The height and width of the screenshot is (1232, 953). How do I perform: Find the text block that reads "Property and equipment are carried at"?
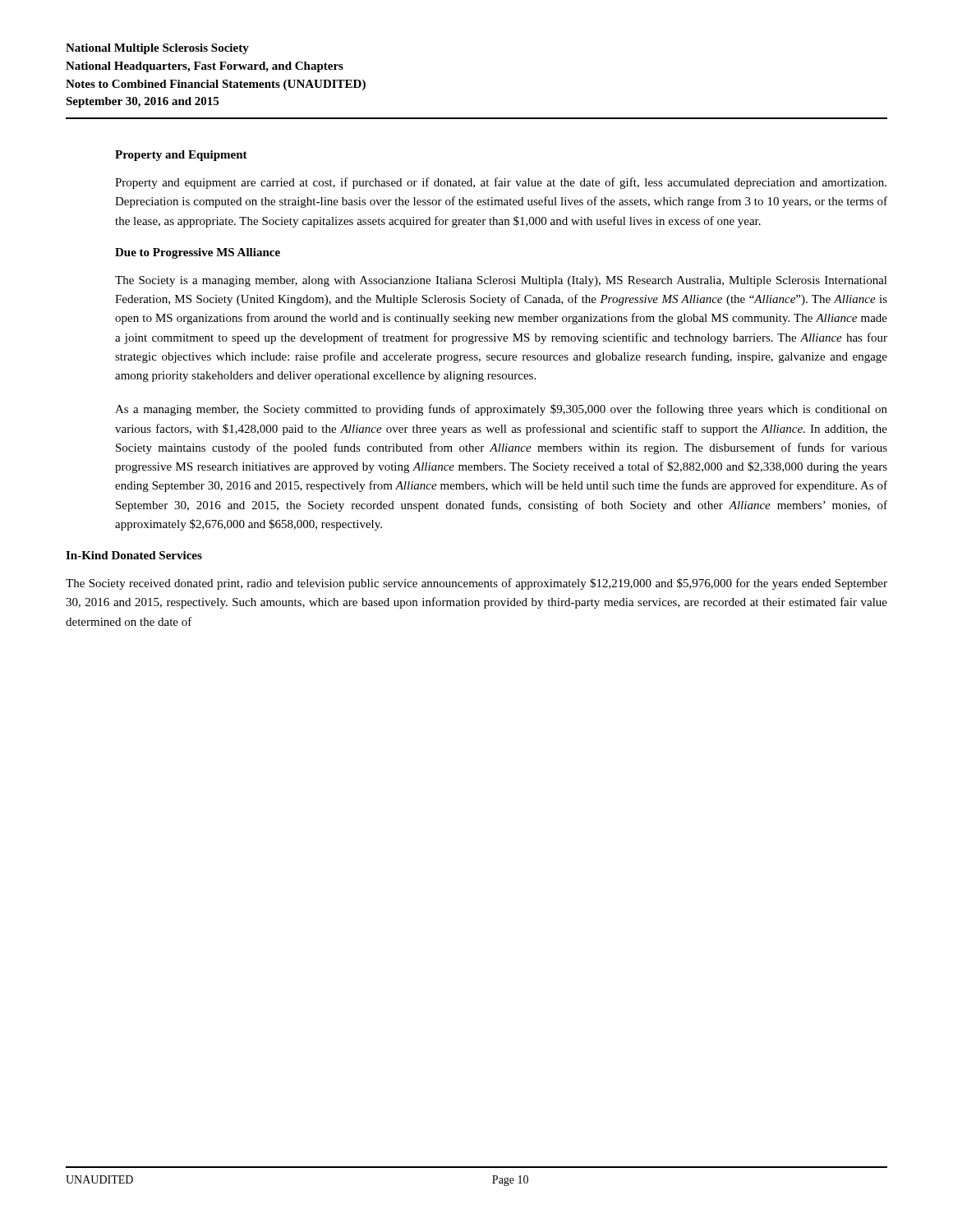(501, 201)
